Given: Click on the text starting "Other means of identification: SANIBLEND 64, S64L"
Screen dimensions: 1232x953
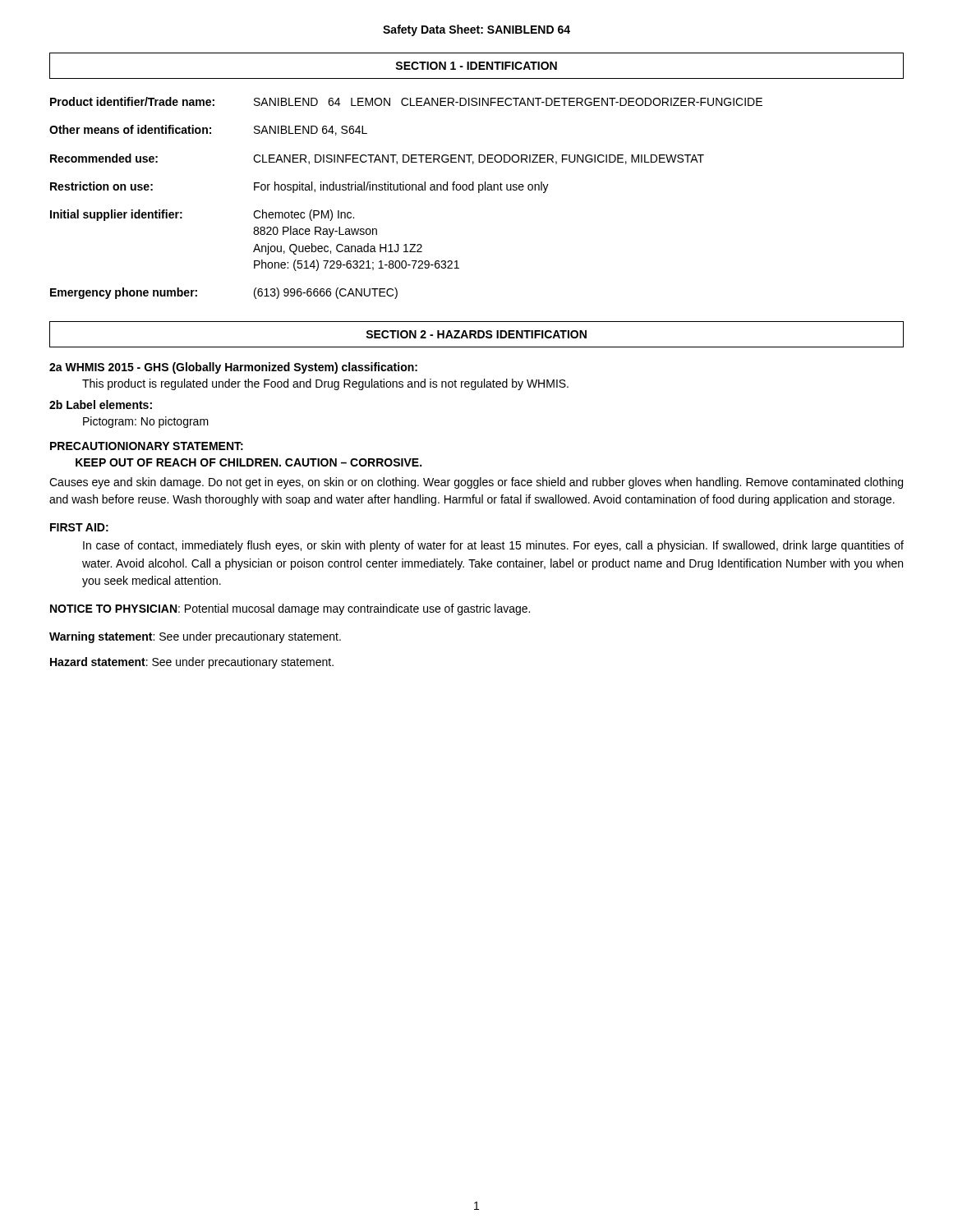Looking at the screenshot, I should click(208, 130).
